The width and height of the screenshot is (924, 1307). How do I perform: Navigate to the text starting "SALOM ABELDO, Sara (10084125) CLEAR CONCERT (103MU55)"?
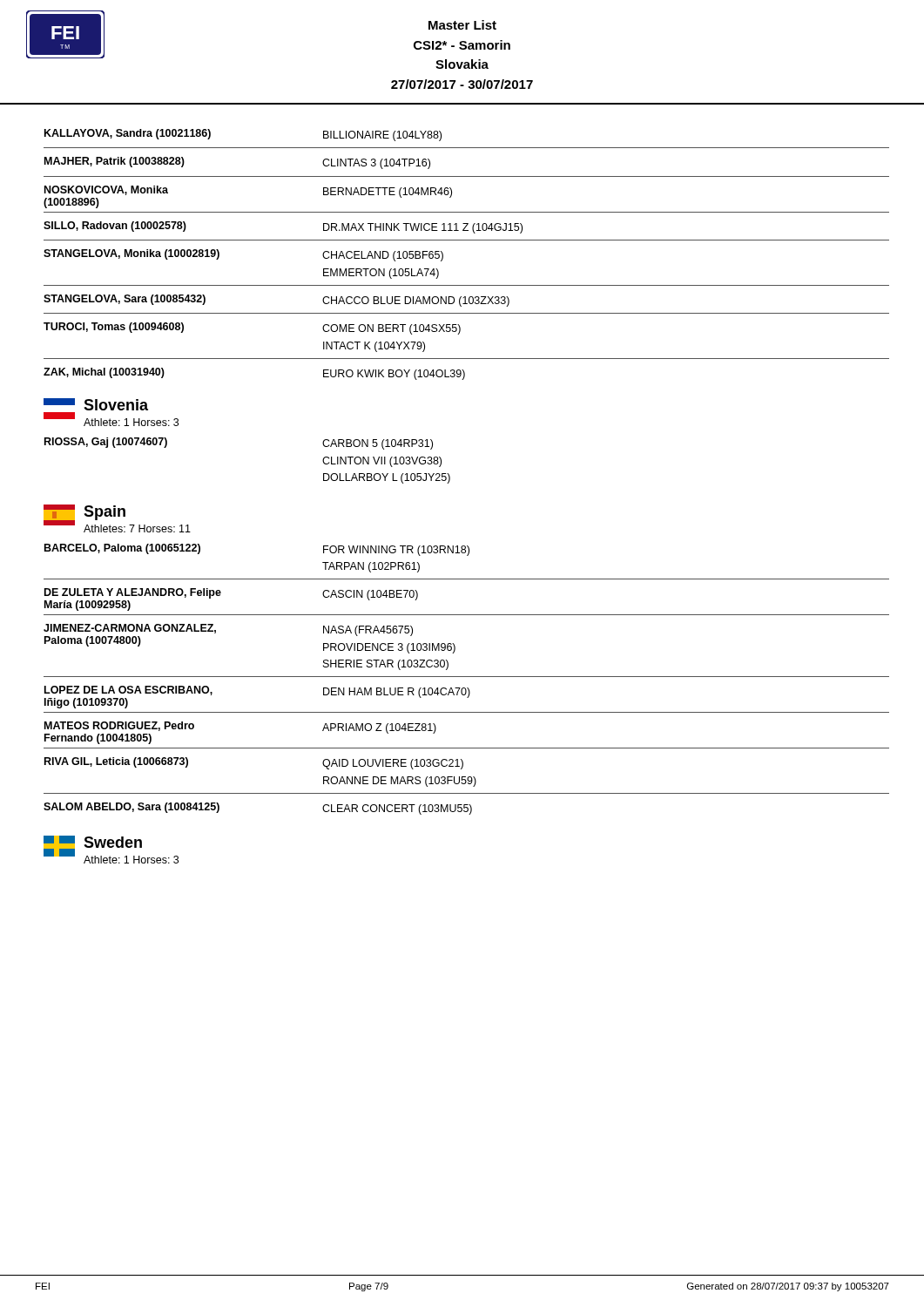(466, 808)
